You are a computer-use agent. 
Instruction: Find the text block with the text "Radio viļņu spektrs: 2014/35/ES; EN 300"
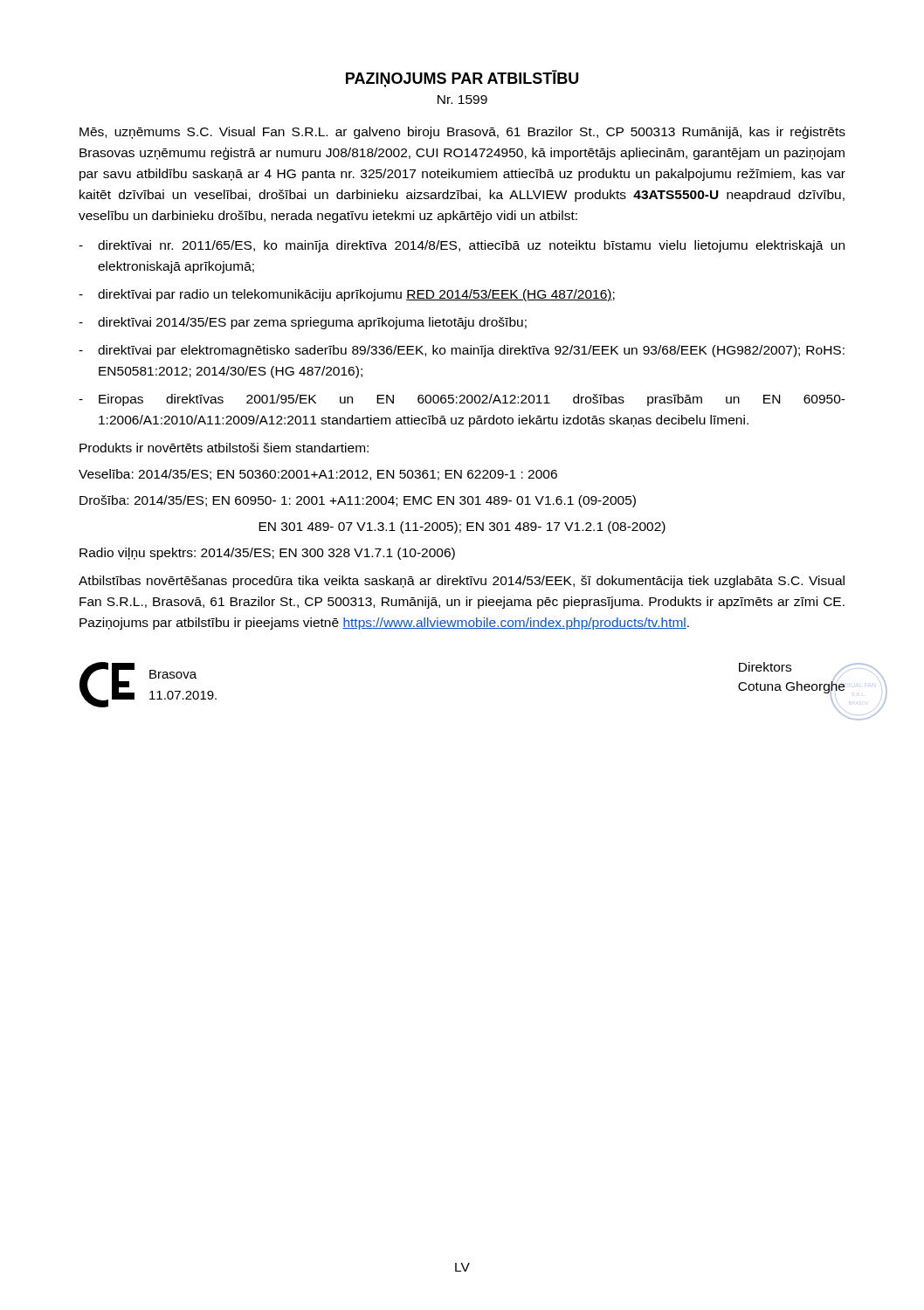pyautogui.click(x=267, y=553)
